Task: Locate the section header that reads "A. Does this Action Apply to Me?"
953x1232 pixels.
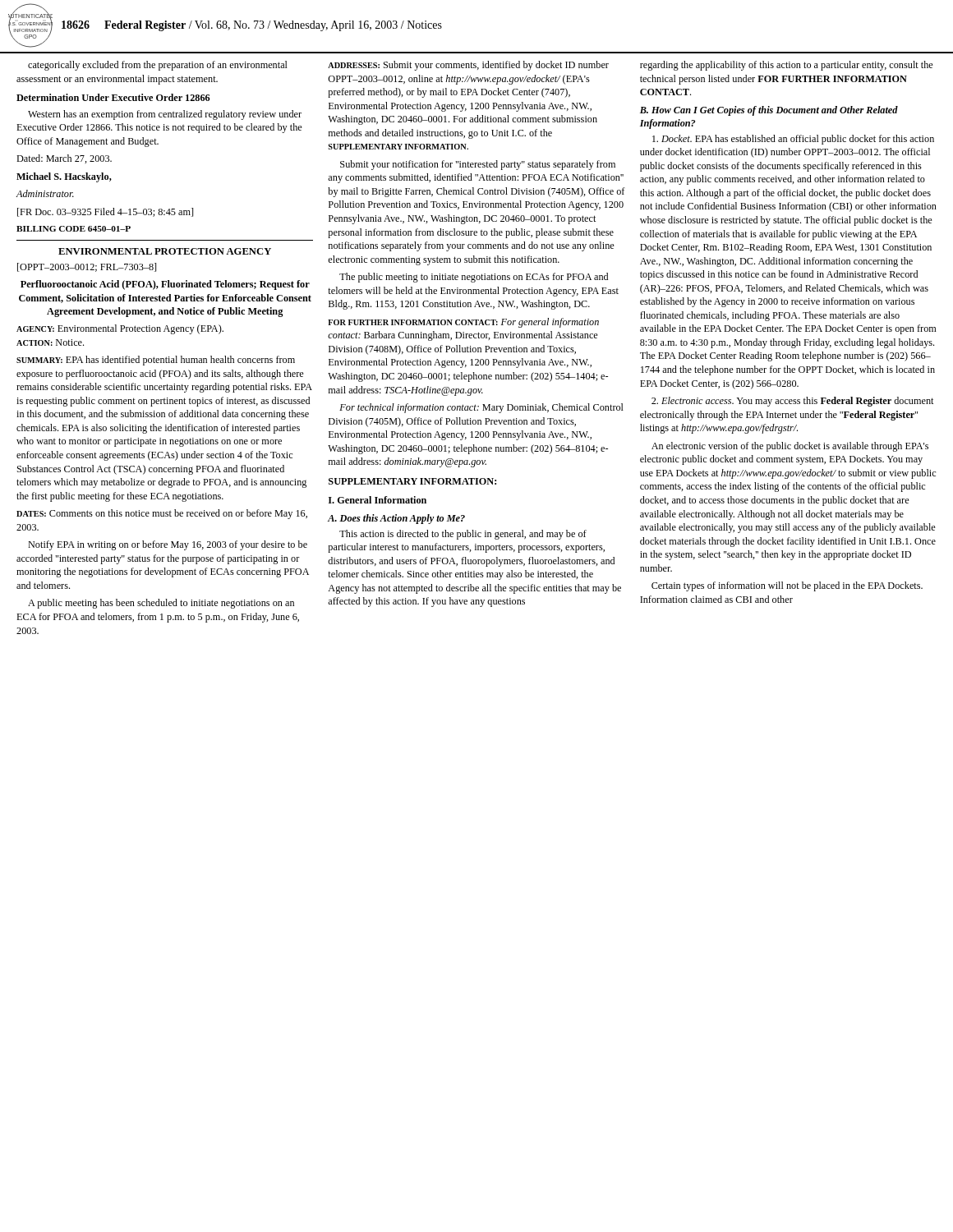Action: [x=476, y=518]
